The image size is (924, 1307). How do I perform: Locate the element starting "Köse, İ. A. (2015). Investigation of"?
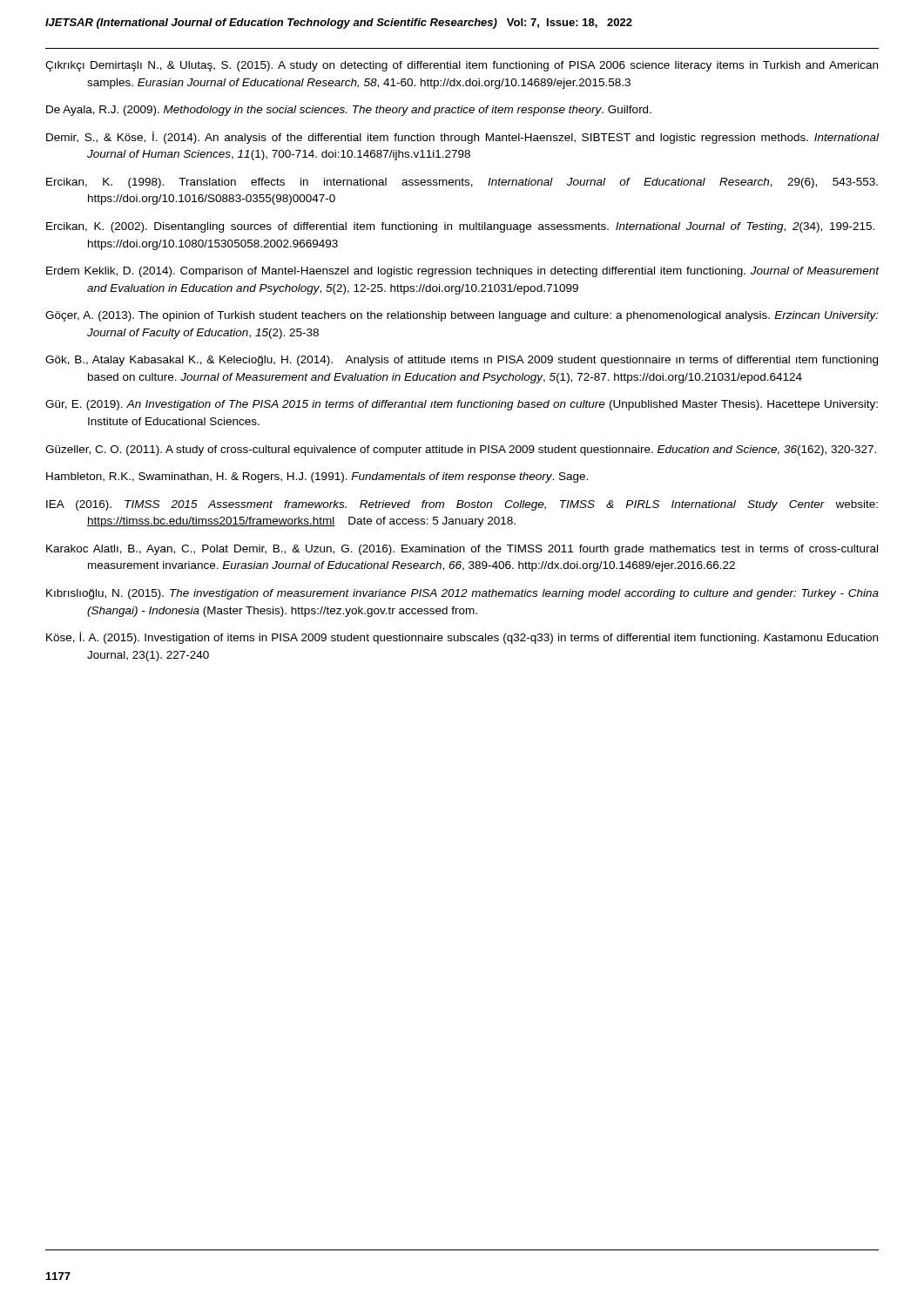click(462, 646)
